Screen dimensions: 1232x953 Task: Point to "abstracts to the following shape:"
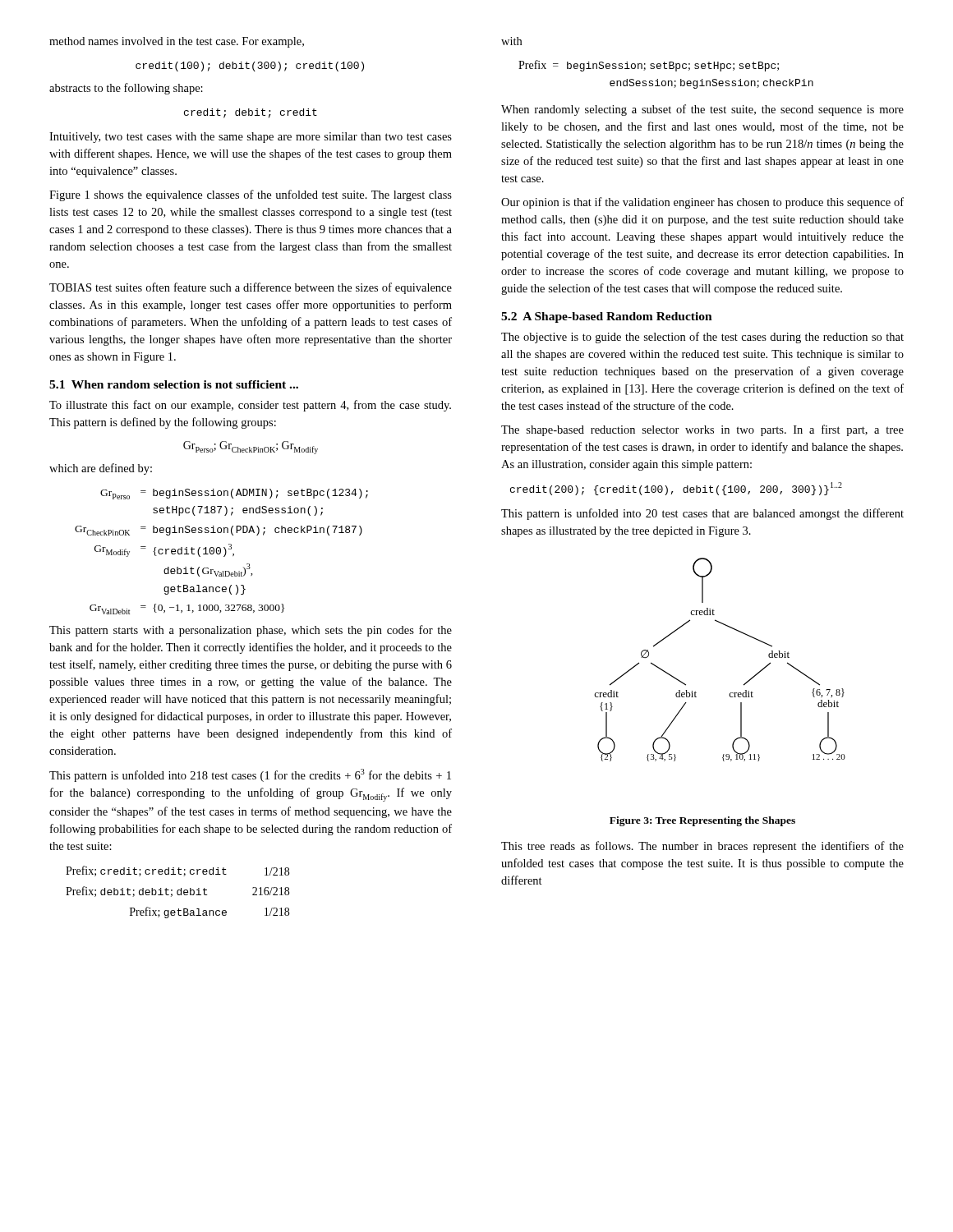click(126, 89)
